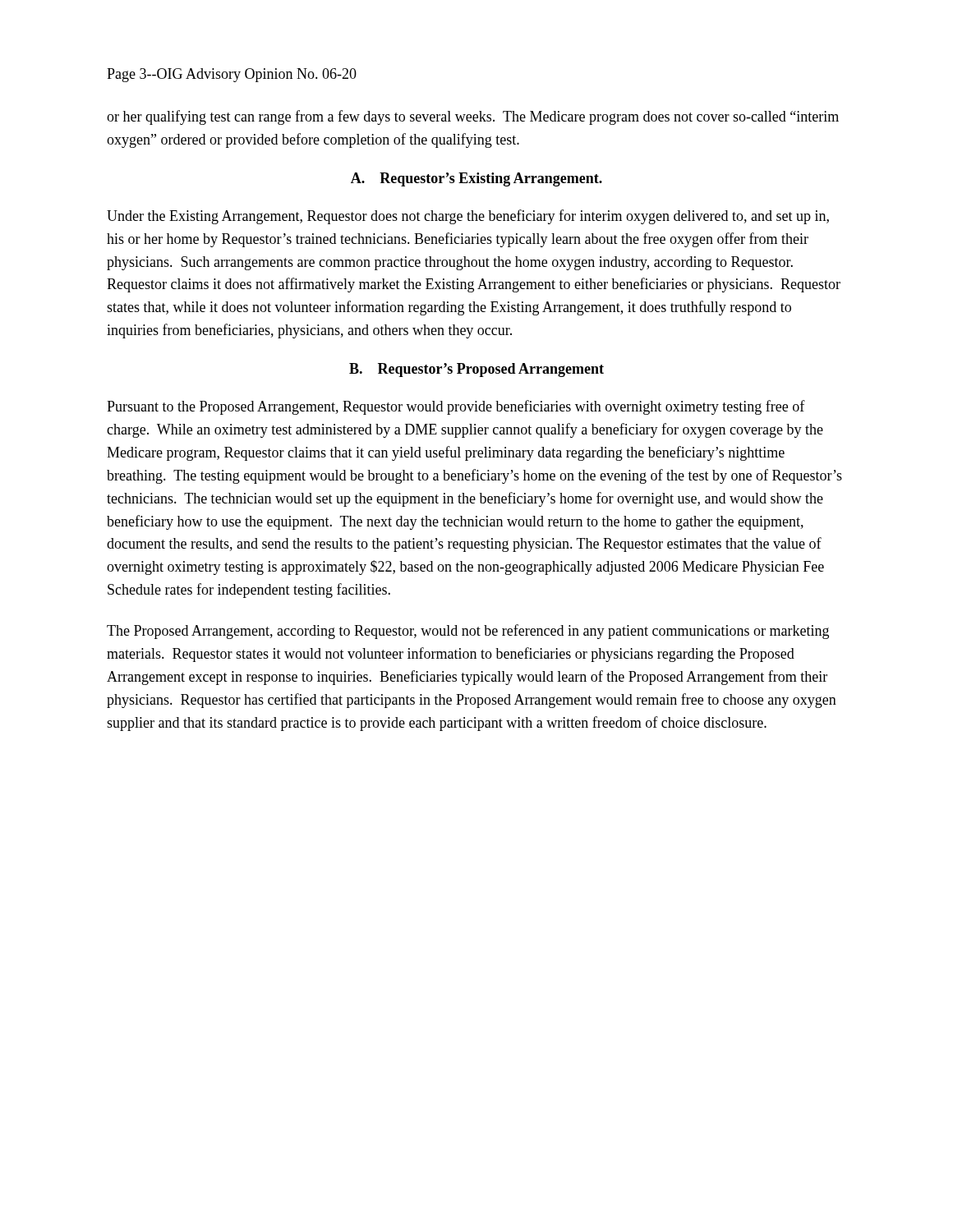Viewport: 953px width, 1232px height.
Task: Navigate to the block starting "A.Requestor’s Existing Arrangement."
Action: (x=476, y=179)
